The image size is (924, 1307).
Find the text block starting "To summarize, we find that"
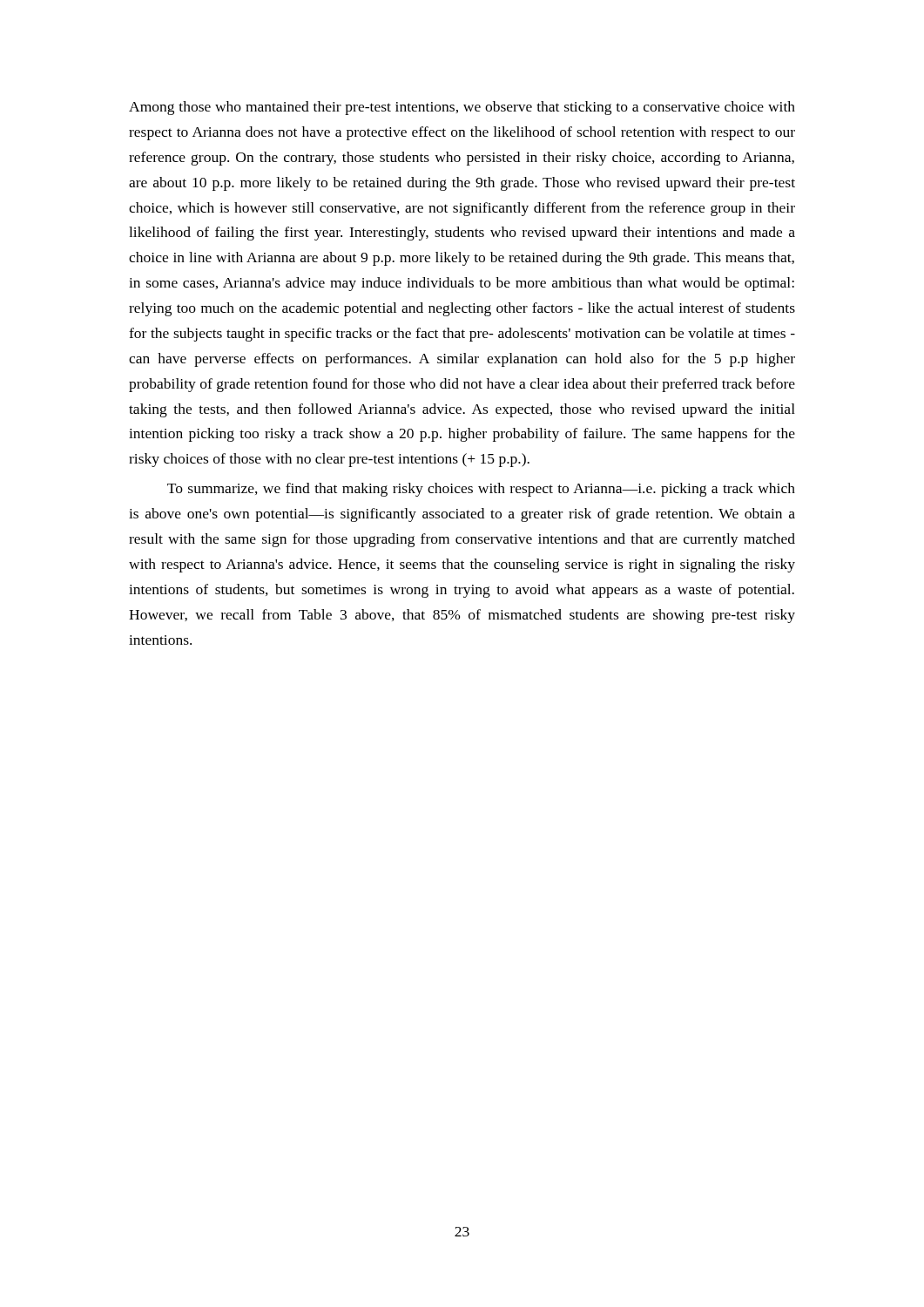point(462,564)
